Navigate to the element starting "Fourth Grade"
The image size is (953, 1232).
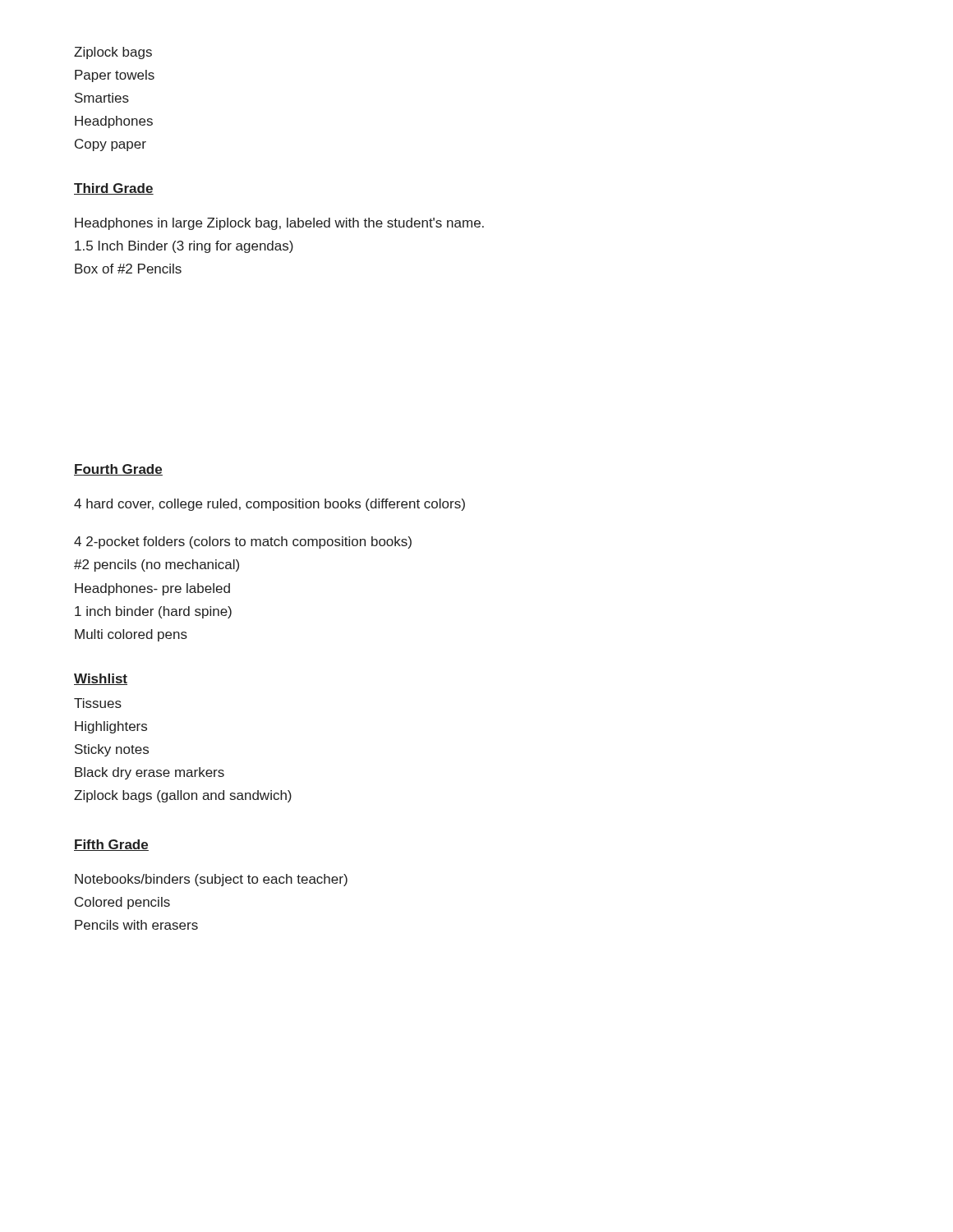tap(118, 470)
